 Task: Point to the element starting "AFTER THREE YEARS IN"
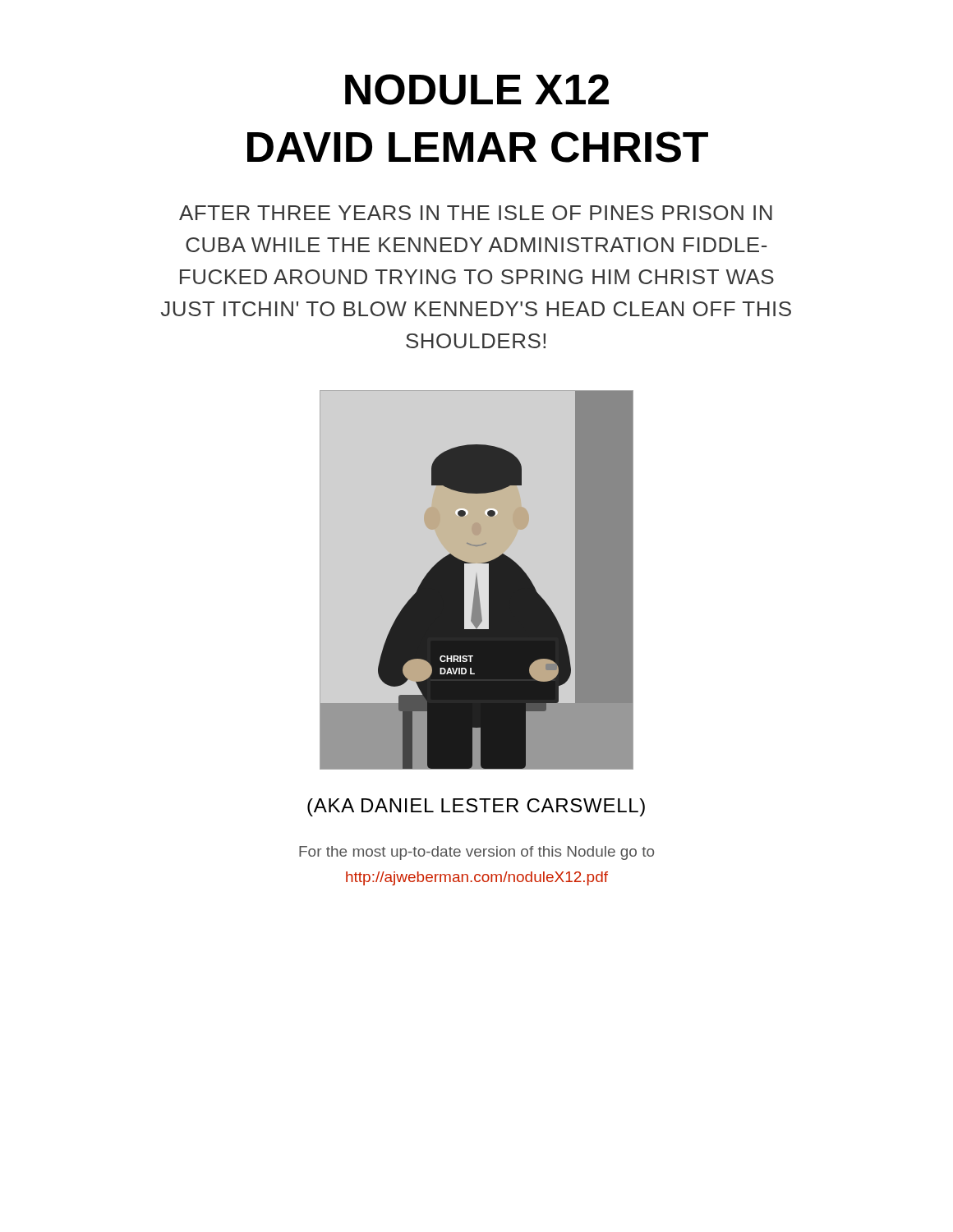point(476,277)
